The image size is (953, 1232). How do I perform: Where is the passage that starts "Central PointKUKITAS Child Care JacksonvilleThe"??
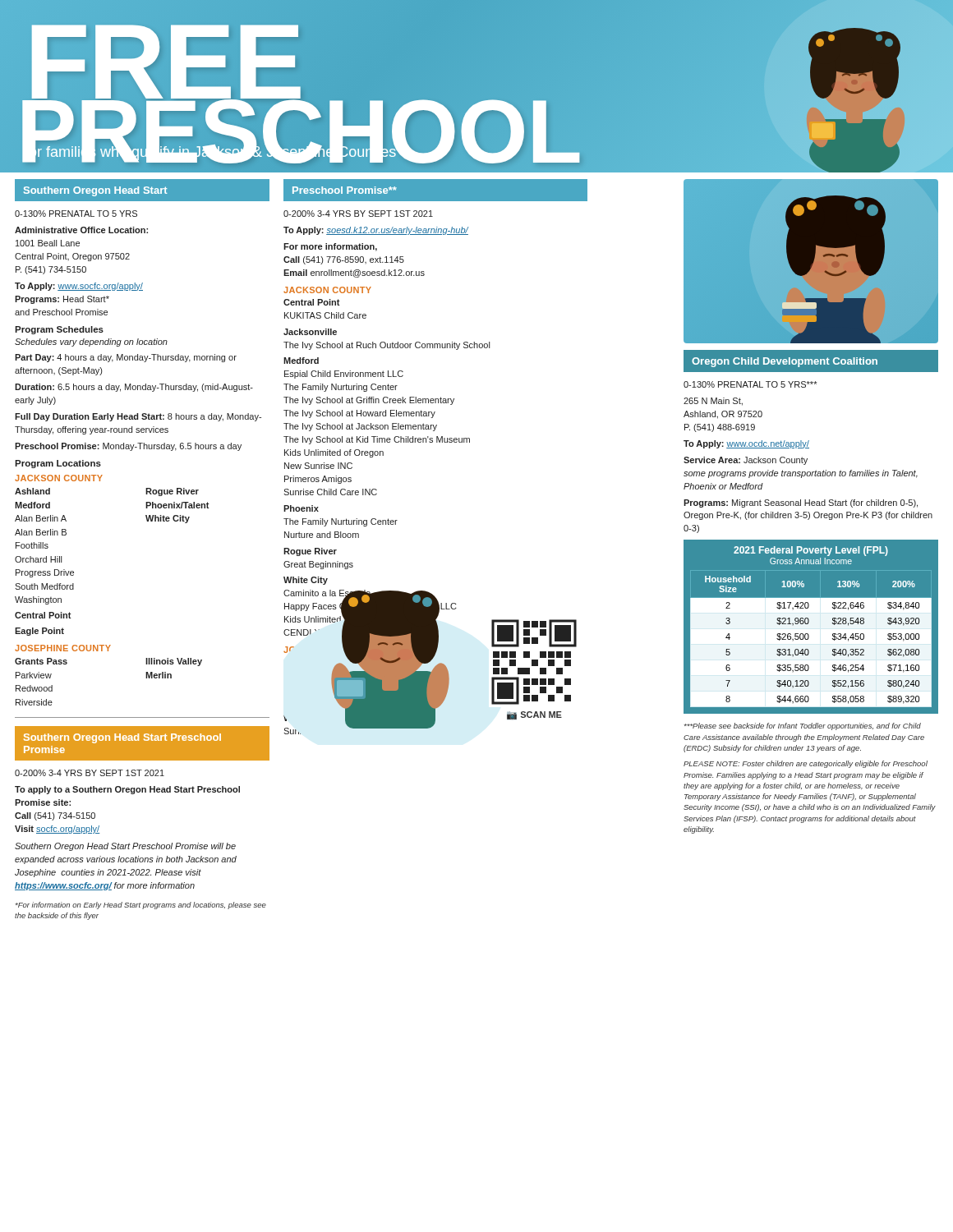312,302
